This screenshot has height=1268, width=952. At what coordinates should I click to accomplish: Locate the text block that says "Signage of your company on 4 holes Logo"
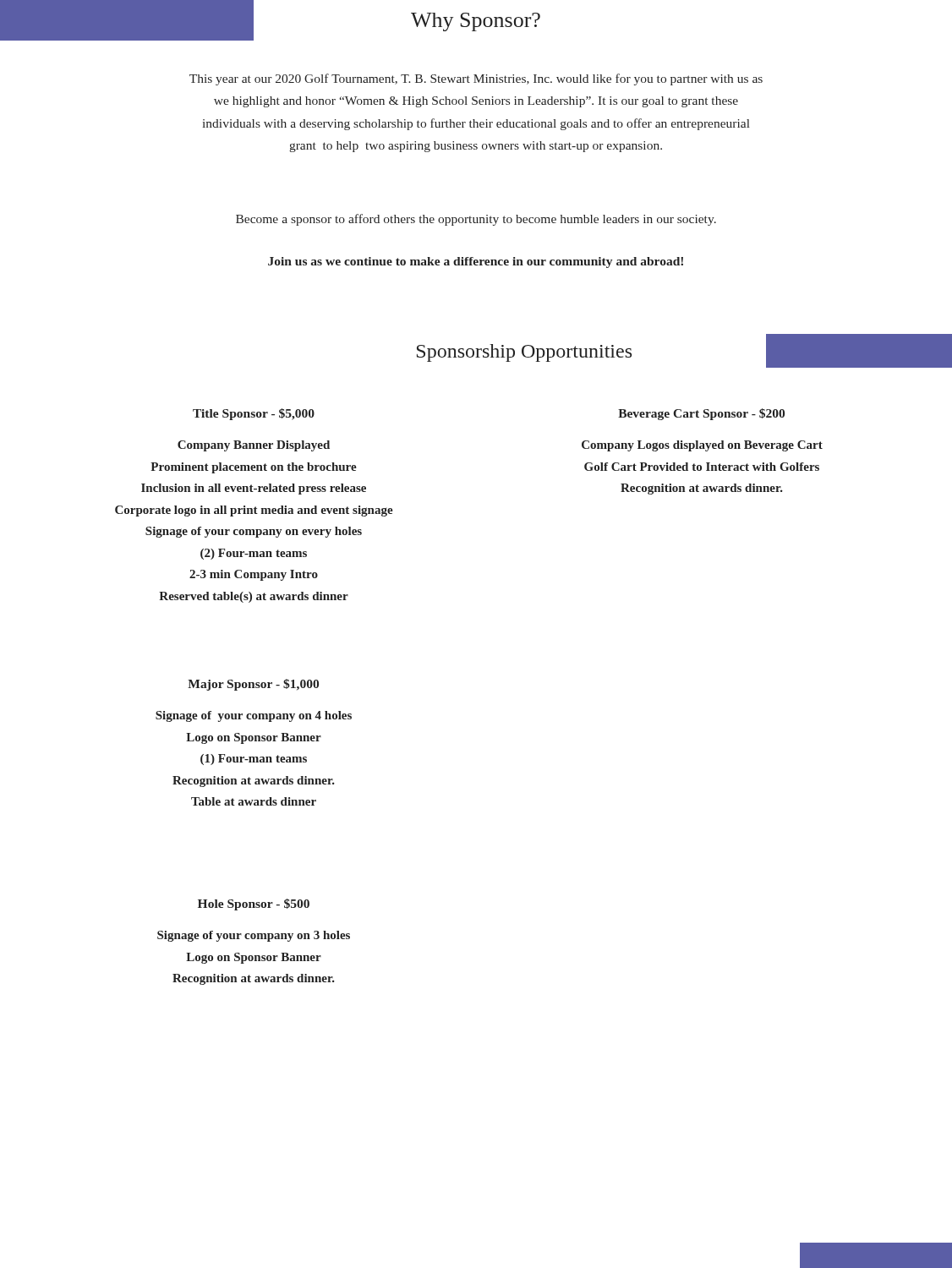254,758
